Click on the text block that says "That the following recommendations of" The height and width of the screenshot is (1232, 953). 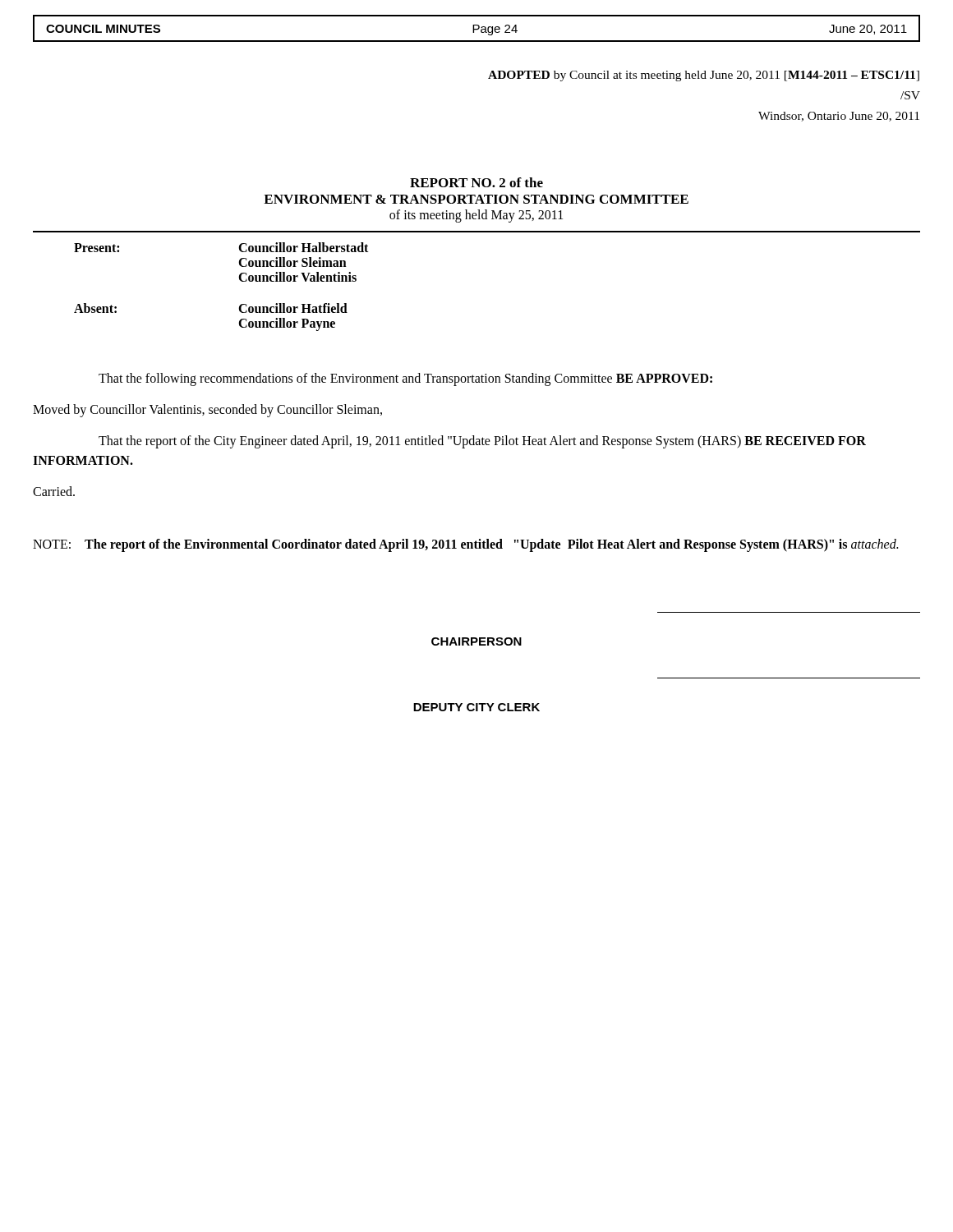pos(476,379)
